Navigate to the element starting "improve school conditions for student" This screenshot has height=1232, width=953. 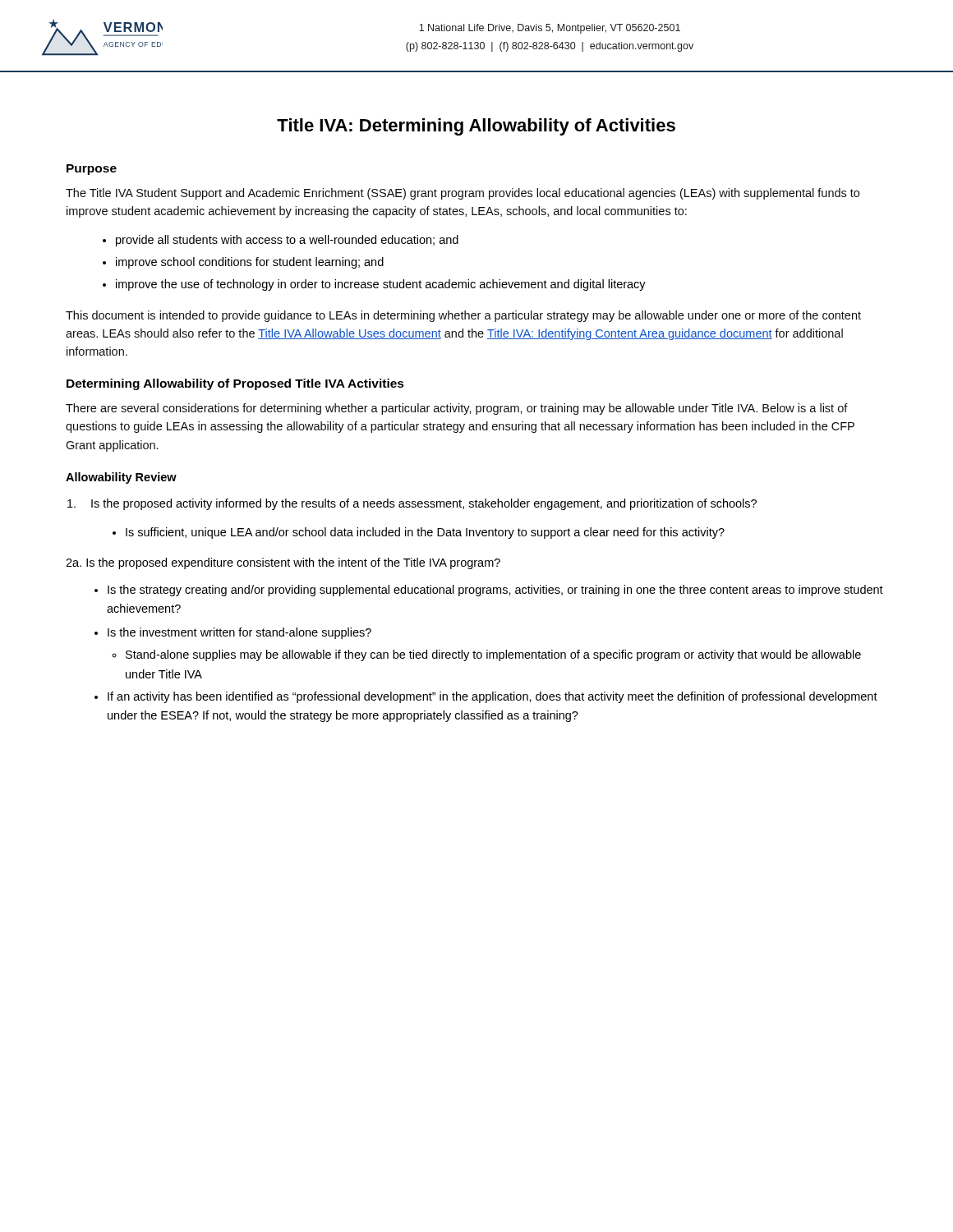pos(243,263)
